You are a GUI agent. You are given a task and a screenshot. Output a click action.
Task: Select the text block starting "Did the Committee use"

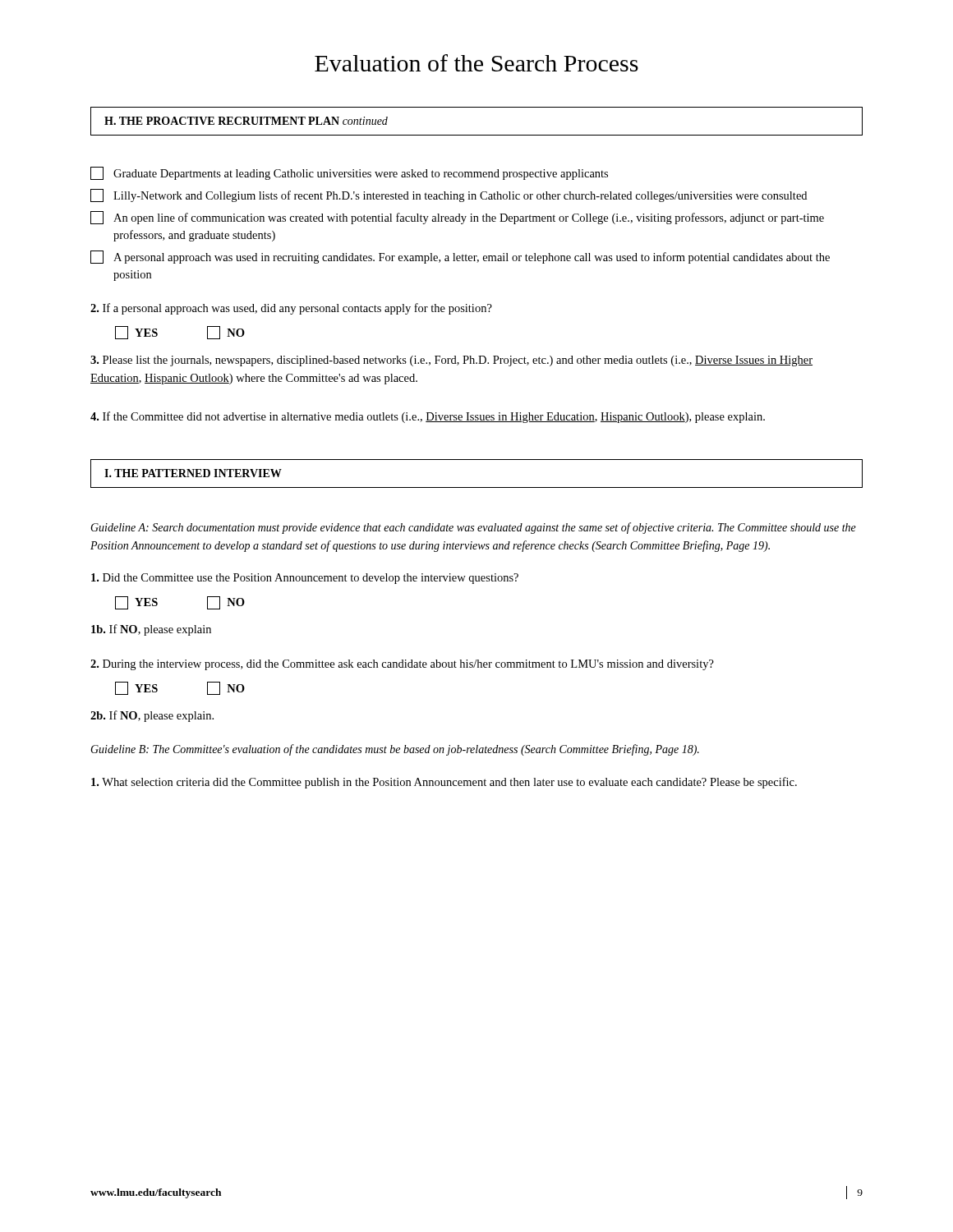tap(305, 578)
